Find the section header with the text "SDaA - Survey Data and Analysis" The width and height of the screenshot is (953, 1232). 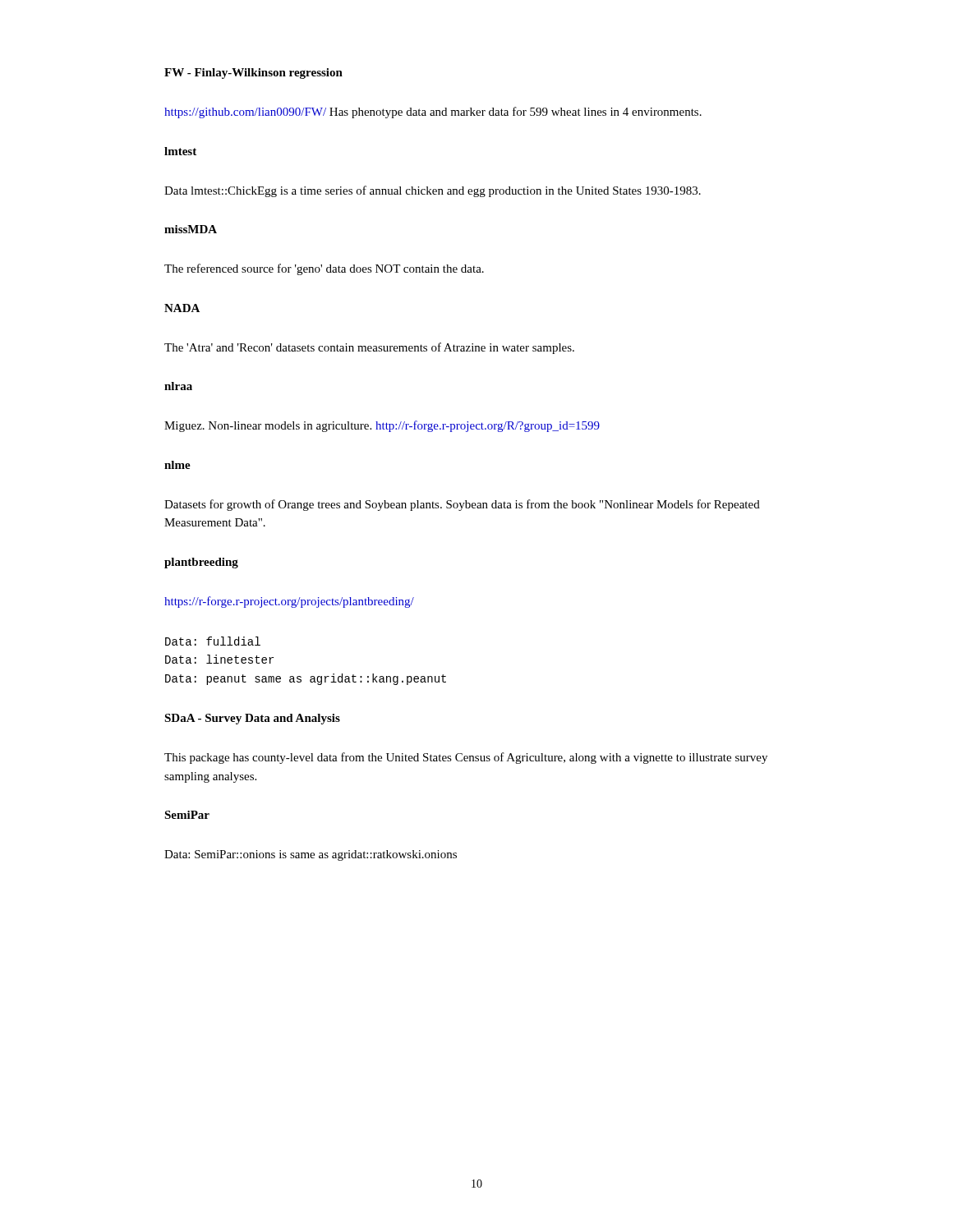point(252,719)
